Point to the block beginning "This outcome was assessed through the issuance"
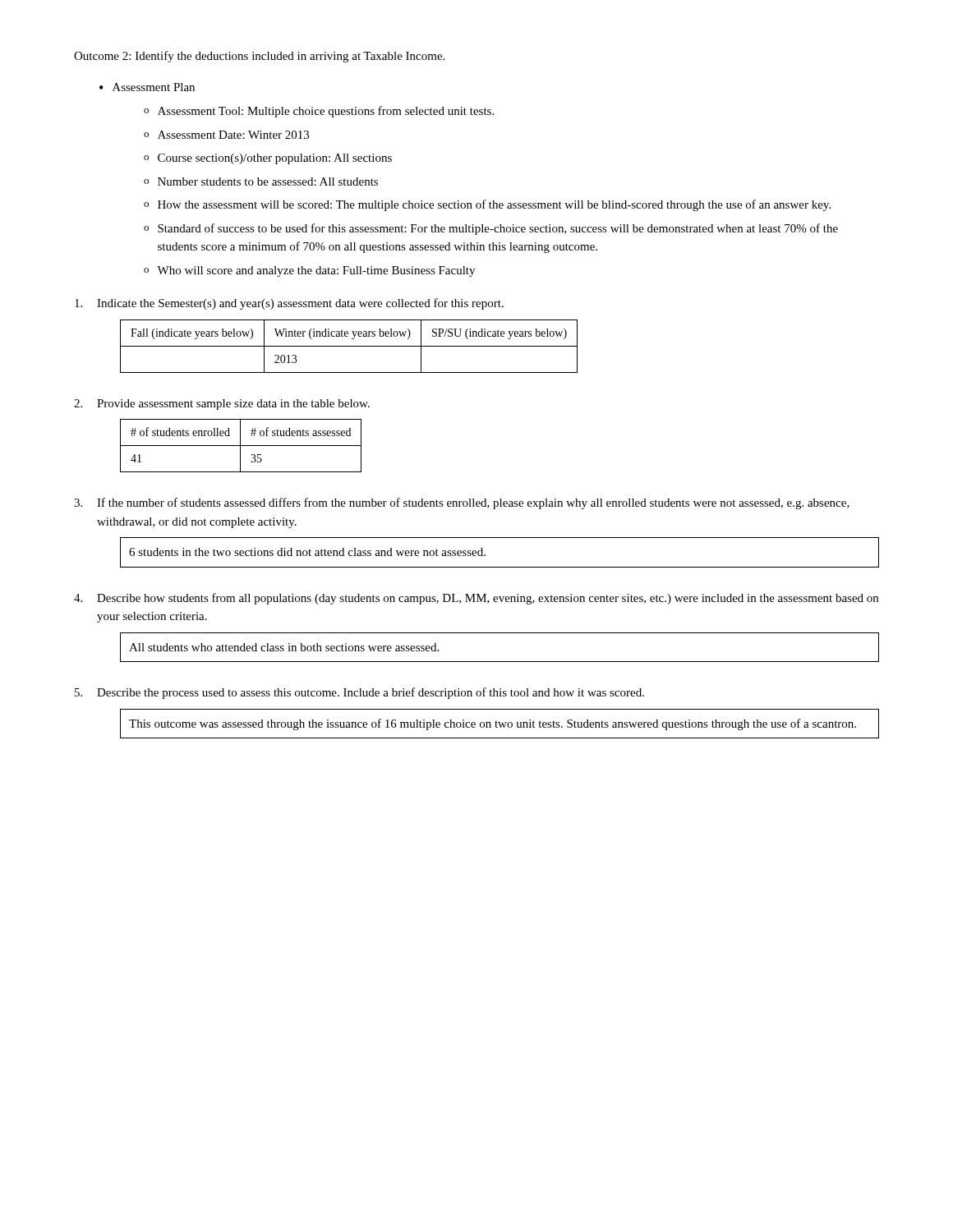The height and width of the screenshot is (1232, 953). 493,723
